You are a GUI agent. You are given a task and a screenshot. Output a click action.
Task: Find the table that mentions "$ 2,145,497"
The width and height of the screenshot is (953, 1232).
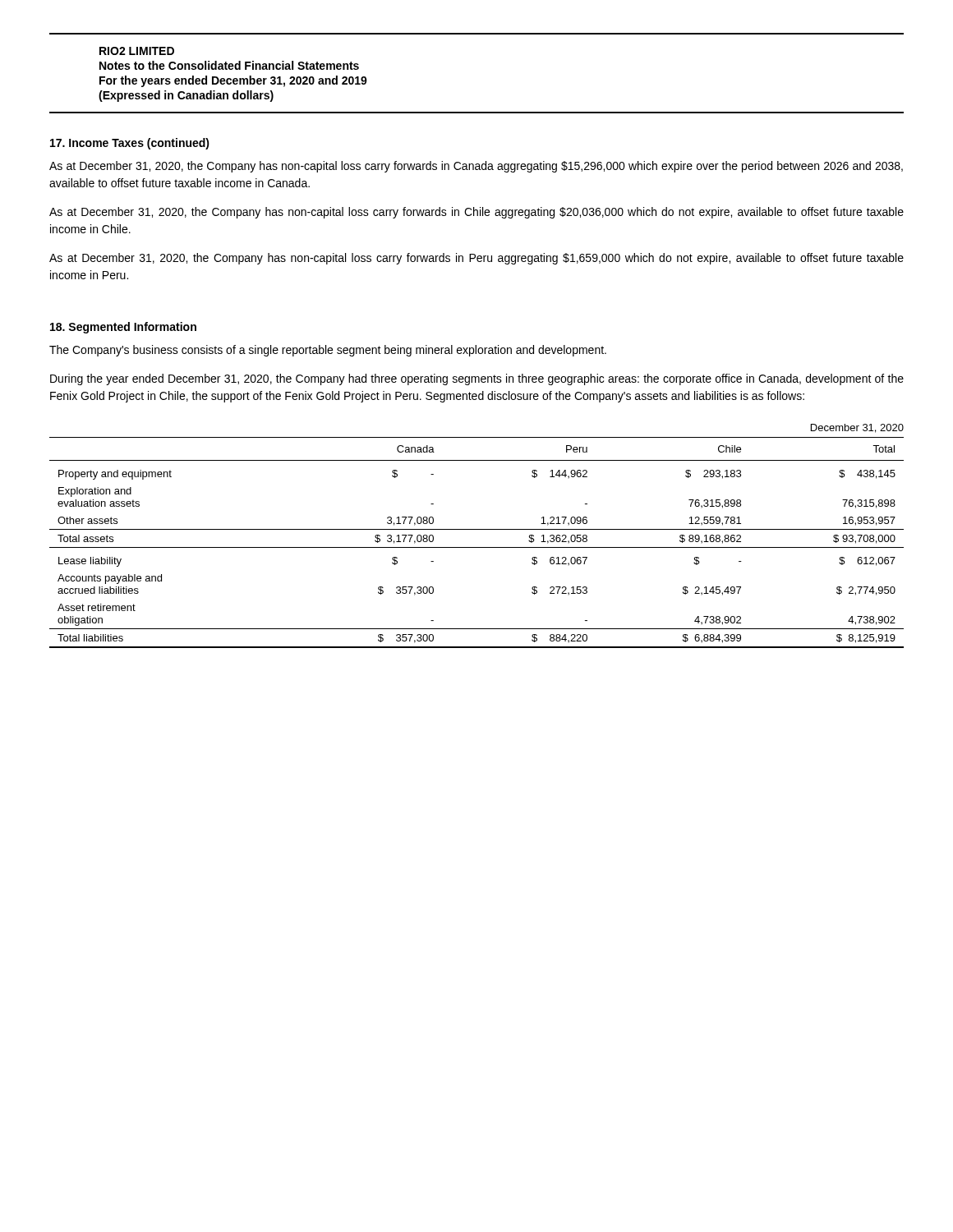[476, 535]
